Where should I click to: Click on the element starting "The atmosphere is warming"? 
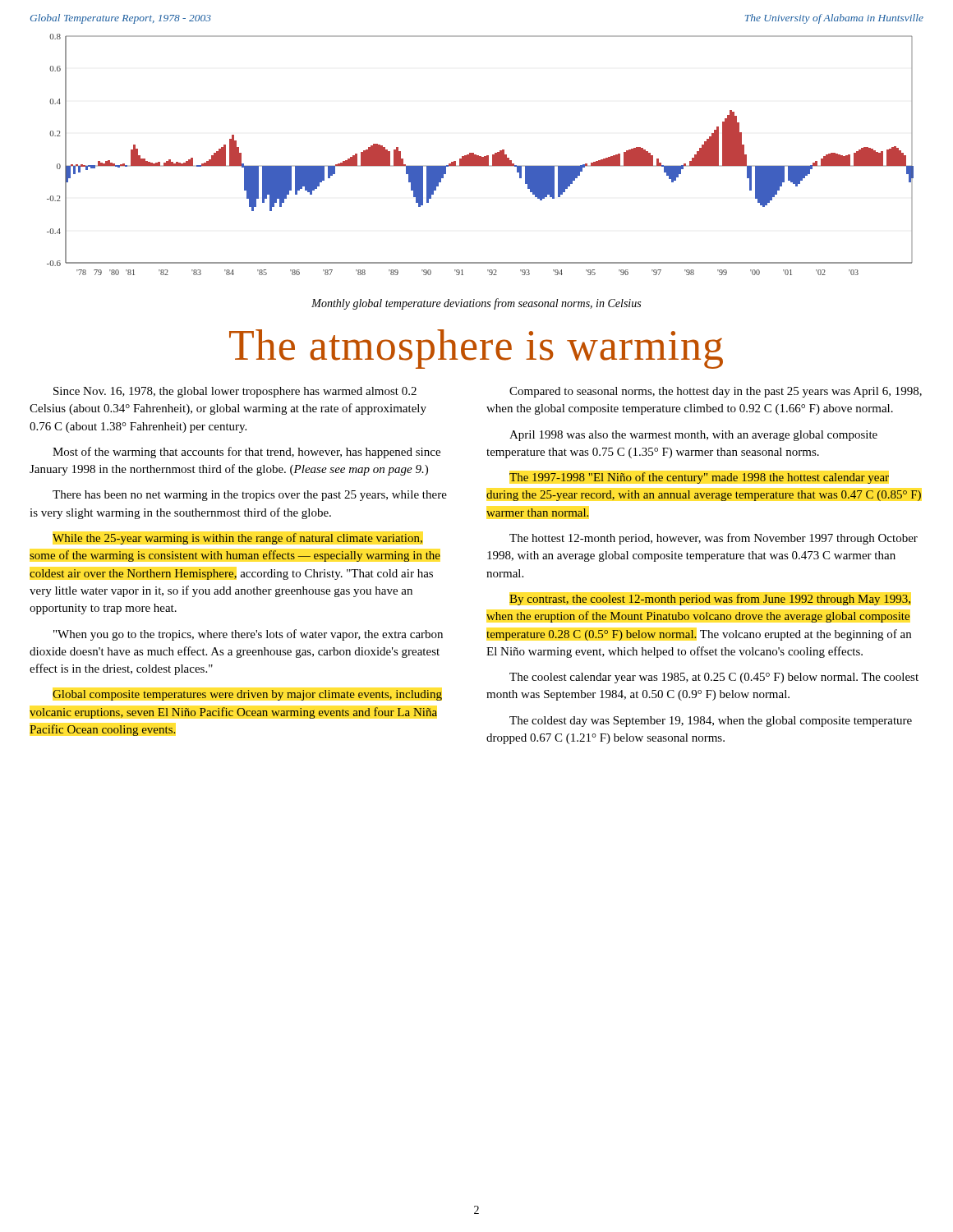(476, 345)
